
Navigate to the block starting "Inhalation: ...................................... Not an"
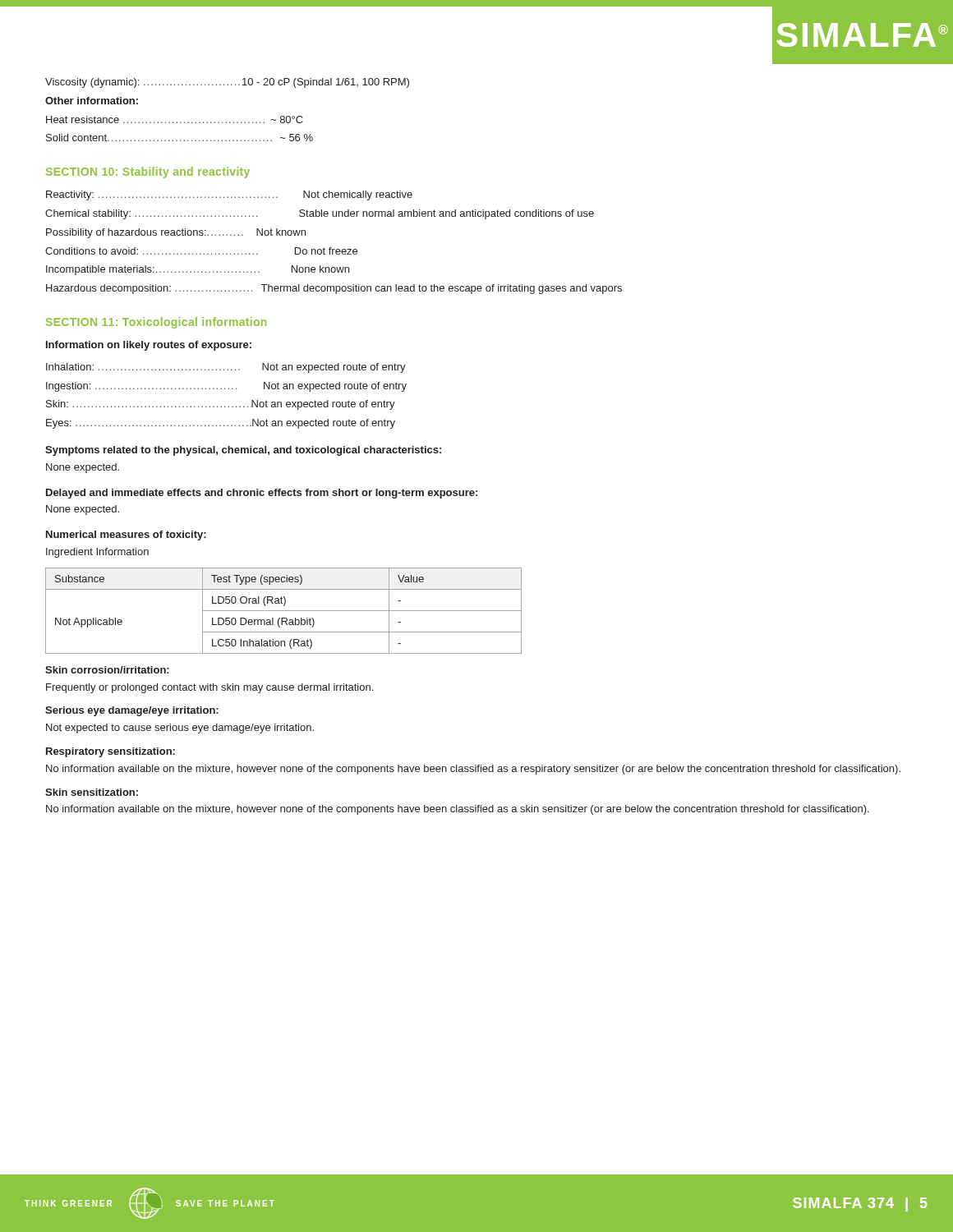point(225,367)
